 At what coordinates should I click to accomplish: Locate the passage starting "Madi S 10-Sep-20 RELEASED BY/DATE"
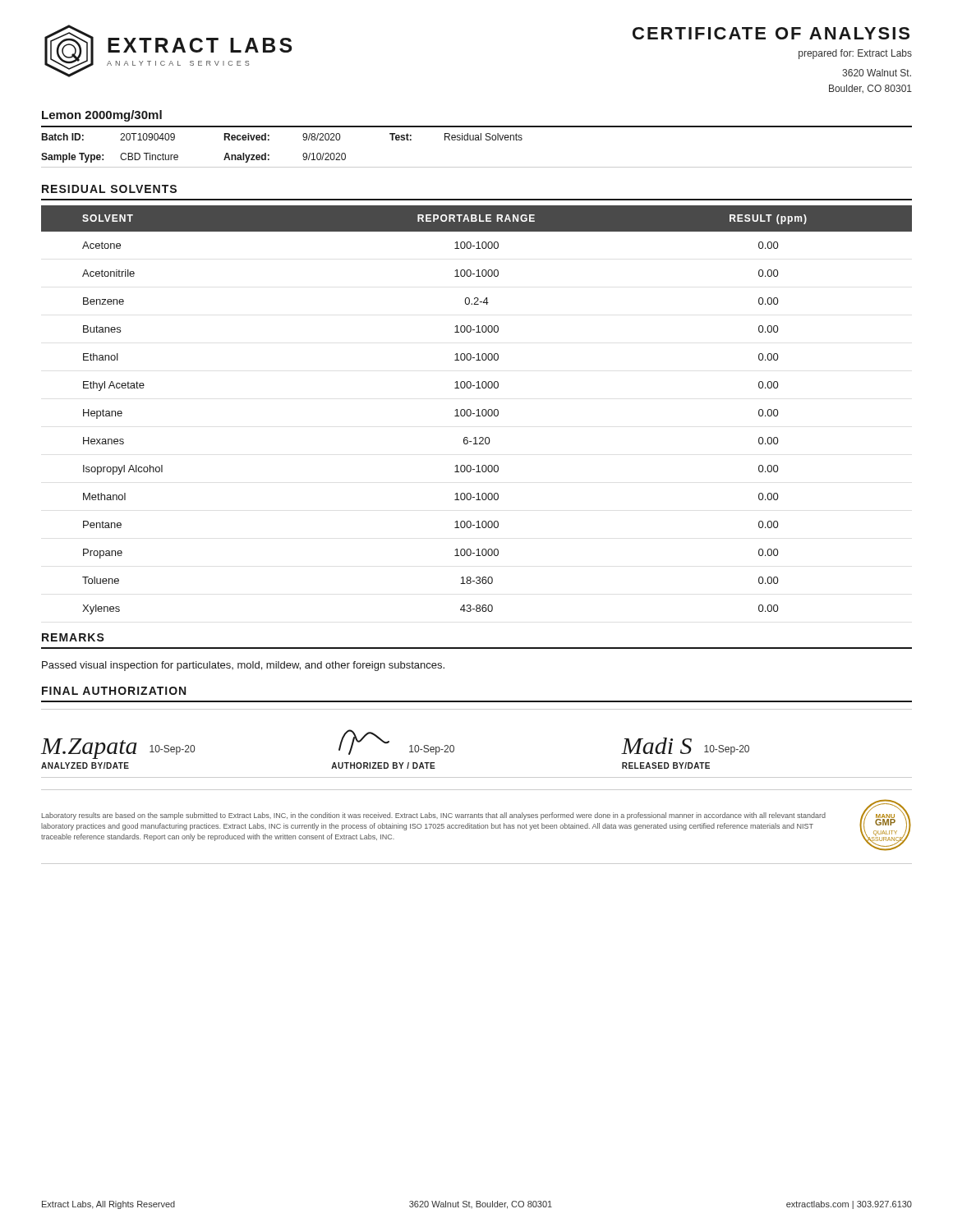coord(686,752)
